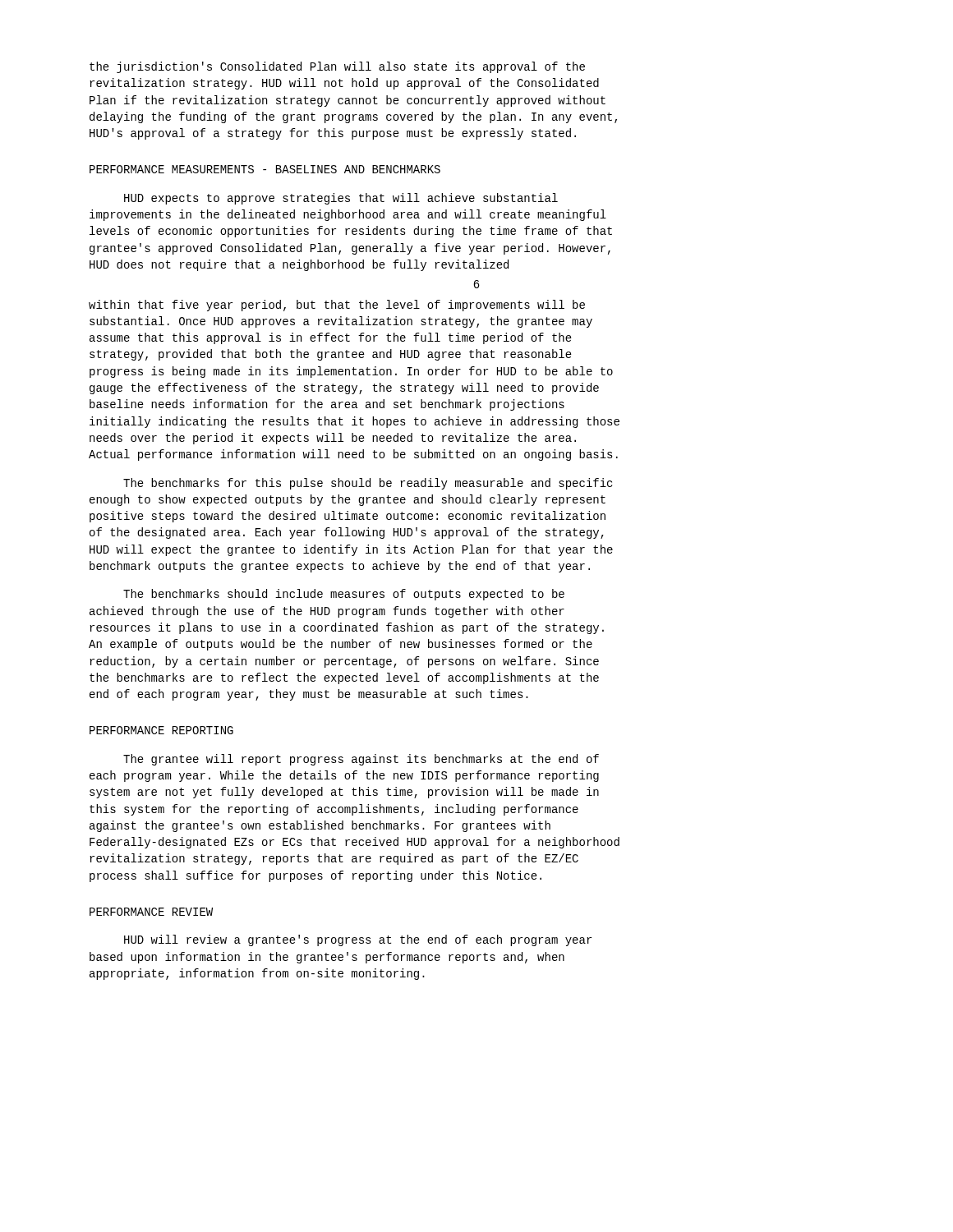Point to the passage starting "PERFORMANCE REPORTING"

pyautogui.click(x=161, y=731)
